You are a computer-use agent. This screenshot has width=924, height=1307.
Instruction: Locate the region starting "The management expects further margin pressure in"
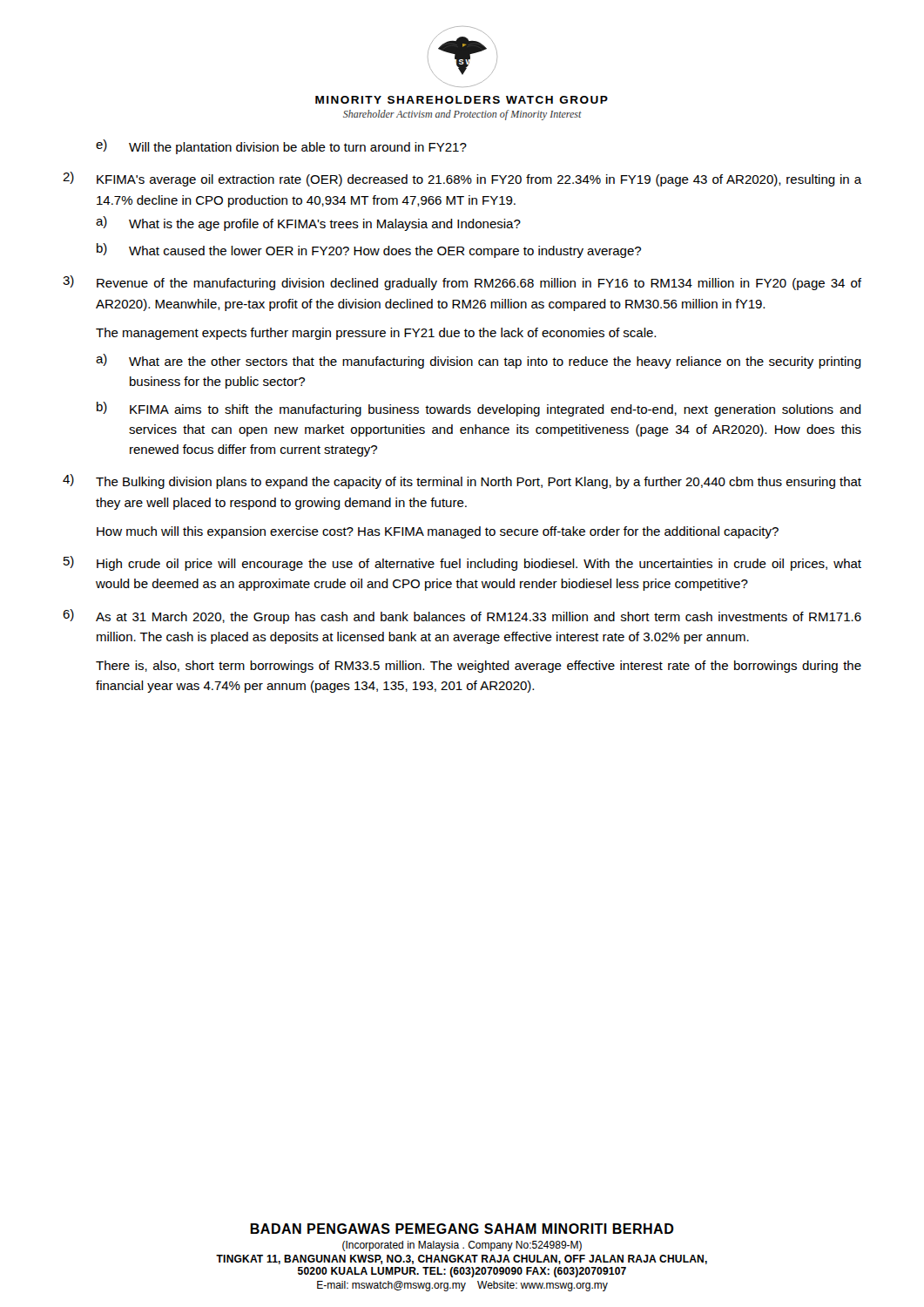coord(376,332)
